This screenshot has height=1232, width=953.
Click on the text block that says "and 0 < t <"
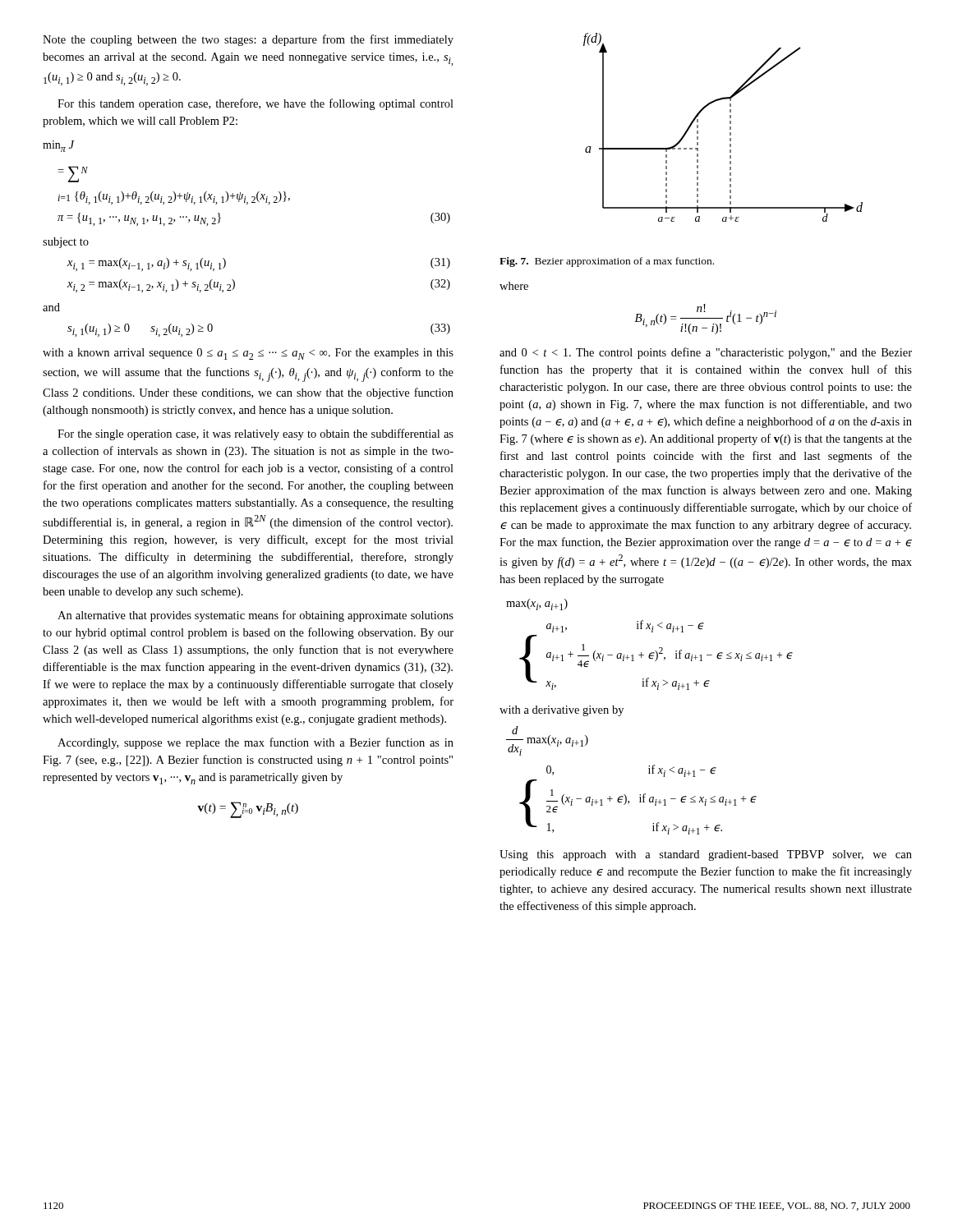(x=706, y=466)
